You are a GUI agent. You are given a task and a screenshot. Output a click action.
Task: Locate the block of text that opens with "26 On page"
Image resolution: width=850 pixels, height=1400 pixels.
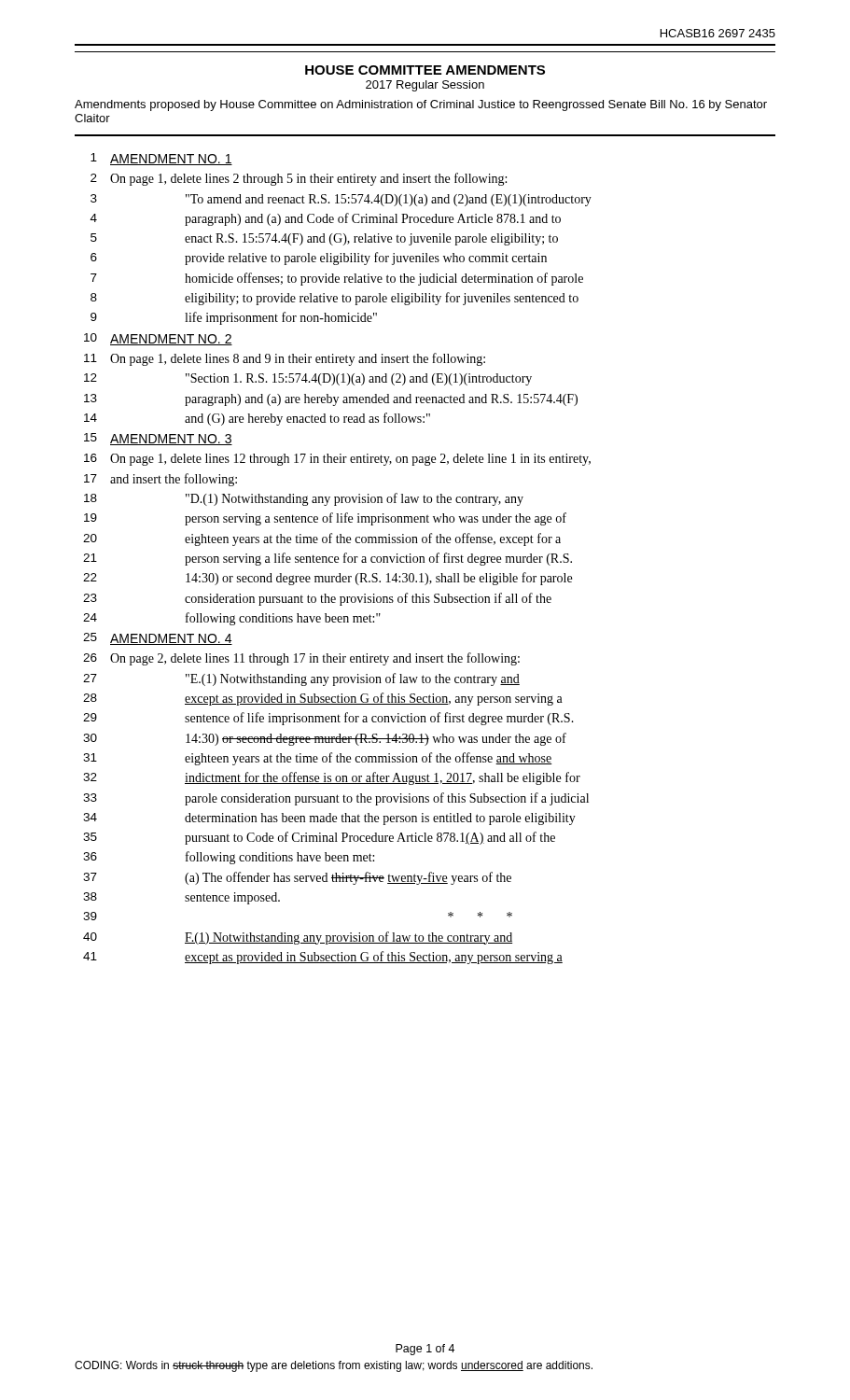425,659
